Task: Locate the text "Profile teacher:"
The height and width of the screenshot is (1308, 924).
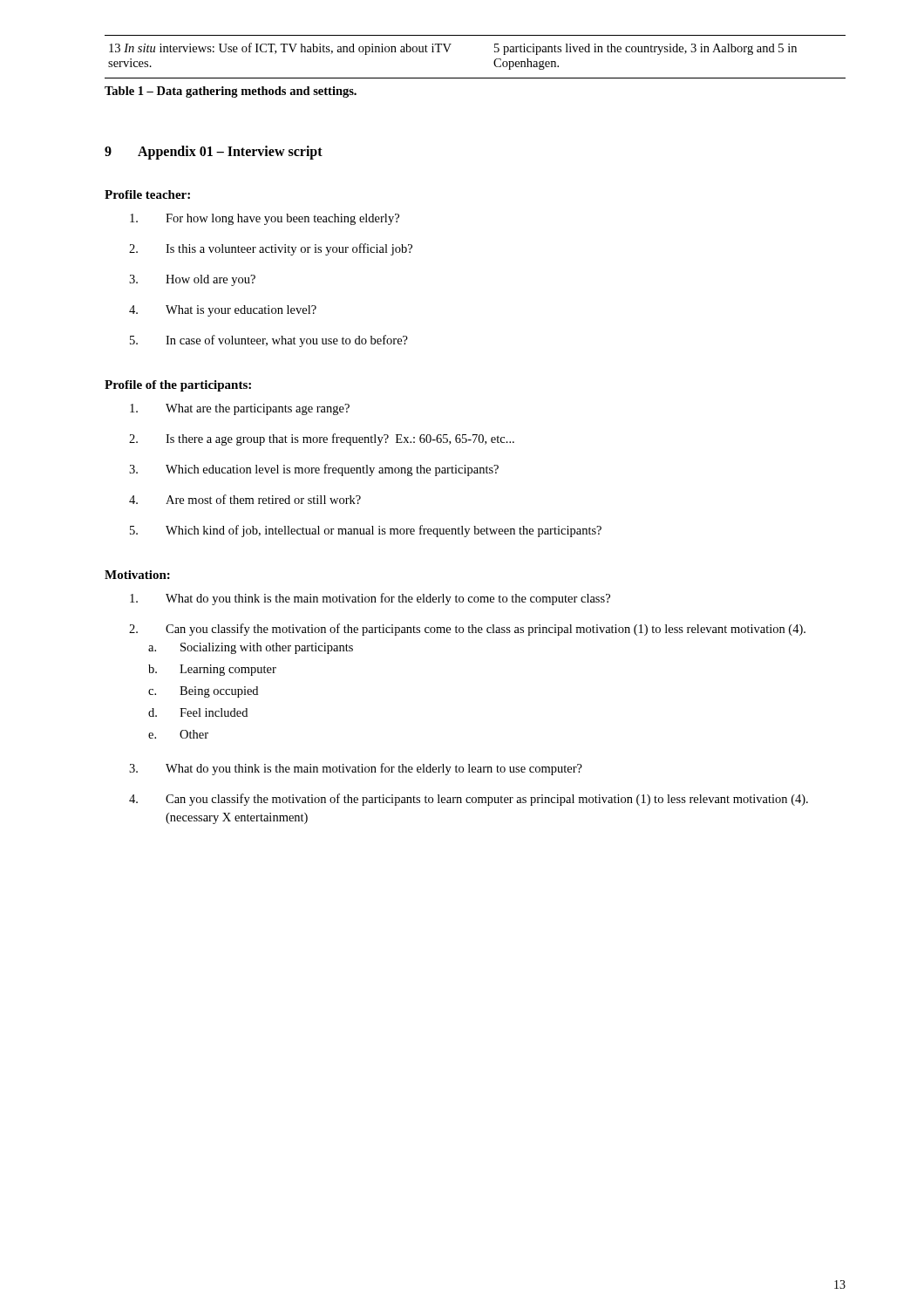Action: click(148, 194)
